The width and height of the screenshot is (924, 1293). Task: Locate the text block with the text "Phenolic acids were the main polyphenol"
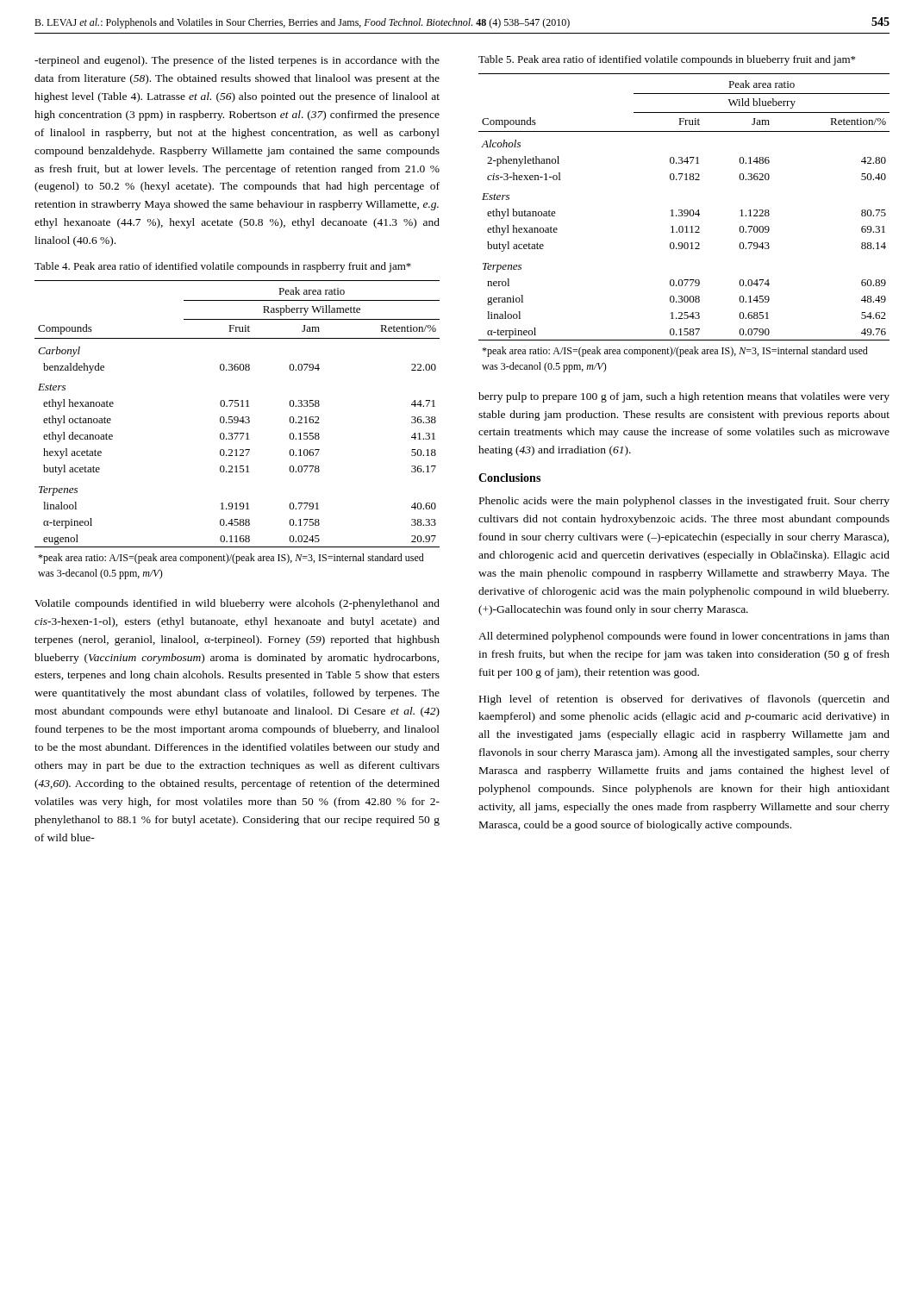click(684, 555)
